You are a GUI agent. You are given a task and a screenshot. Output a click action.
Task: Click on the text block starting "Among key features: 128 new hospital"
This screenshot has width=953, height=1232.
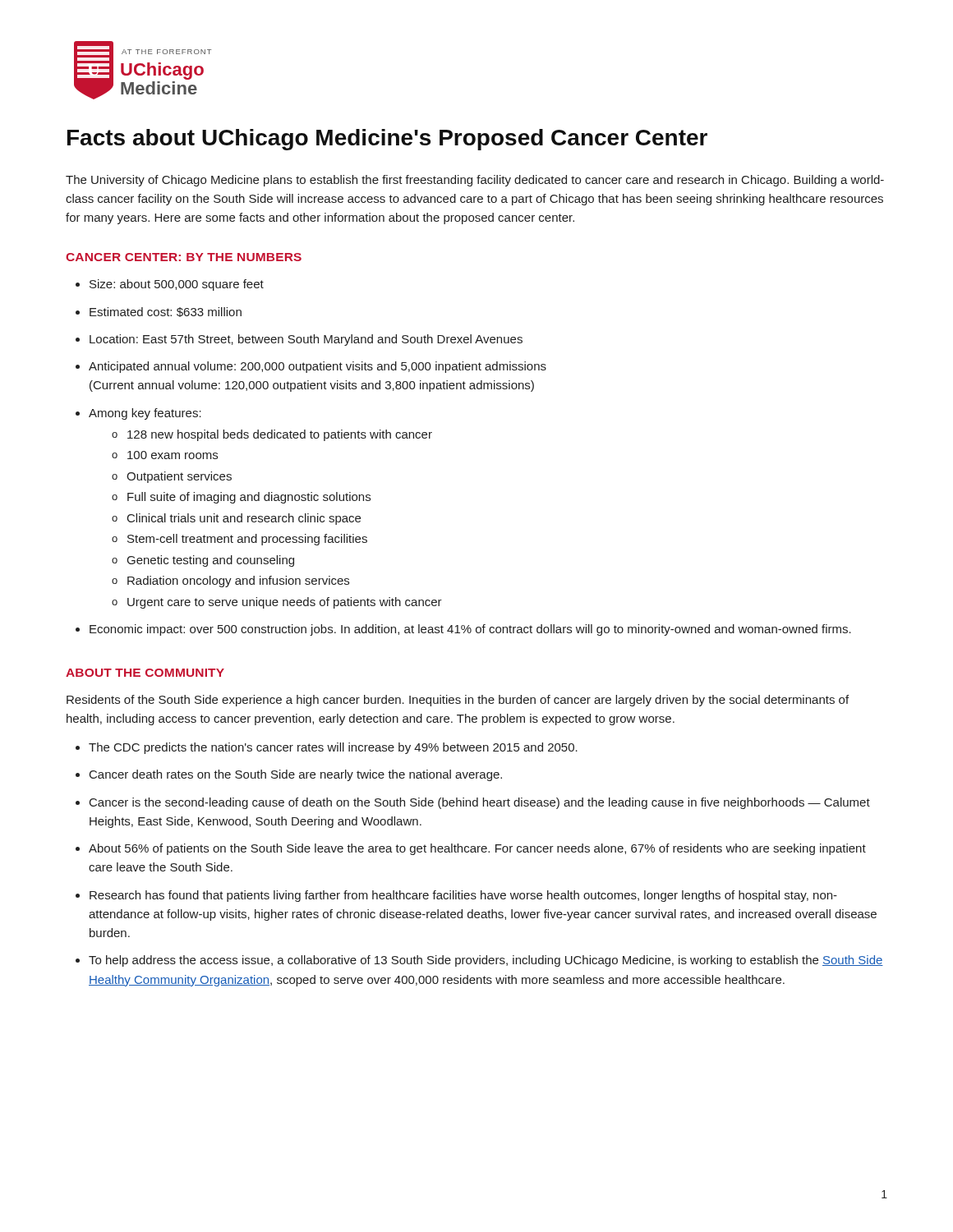[x=138, y=414]
